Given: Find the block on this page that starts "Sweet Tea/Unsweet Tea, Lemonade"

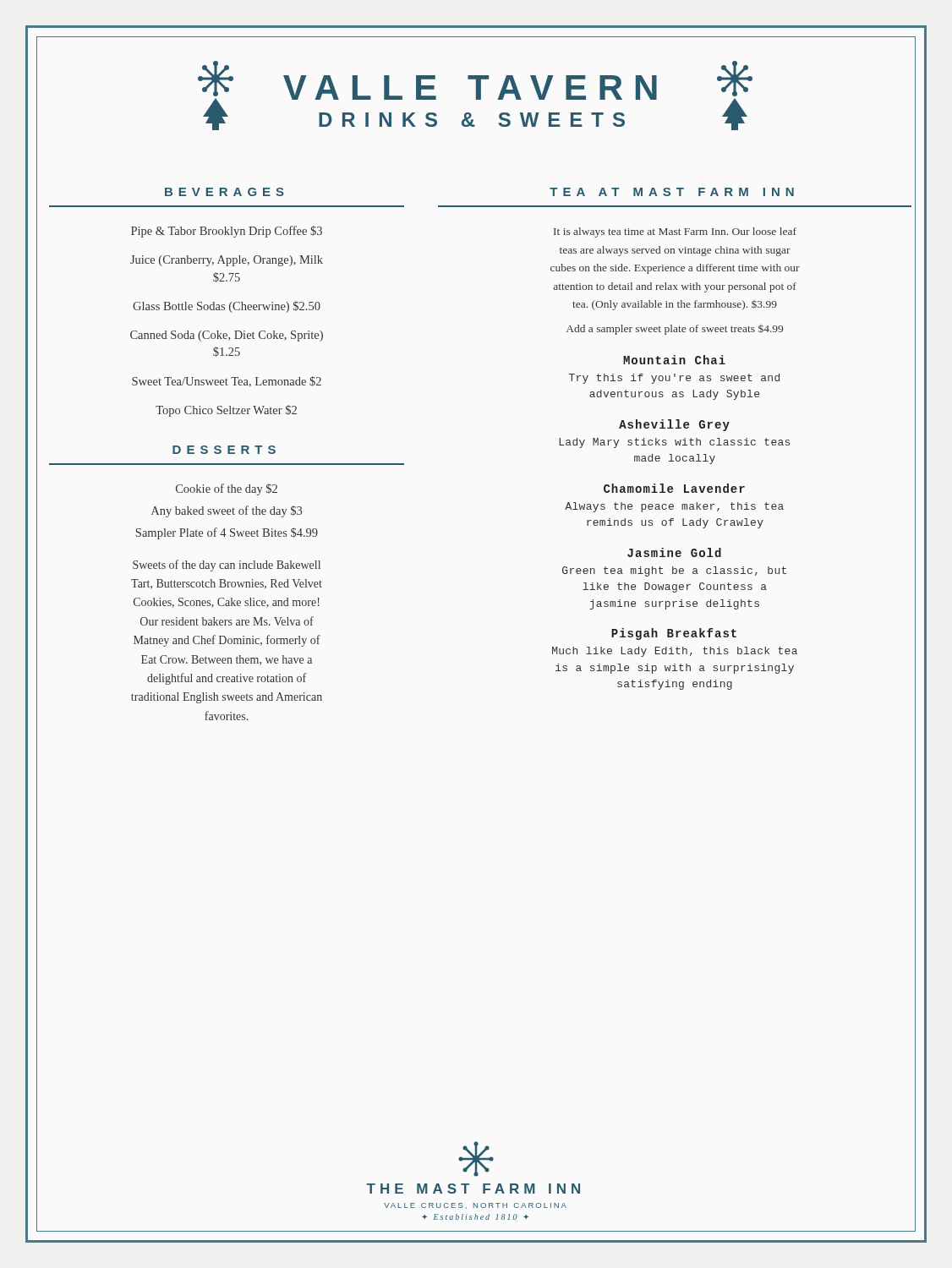Looking at the screenshot, I should tap(227, 381).
